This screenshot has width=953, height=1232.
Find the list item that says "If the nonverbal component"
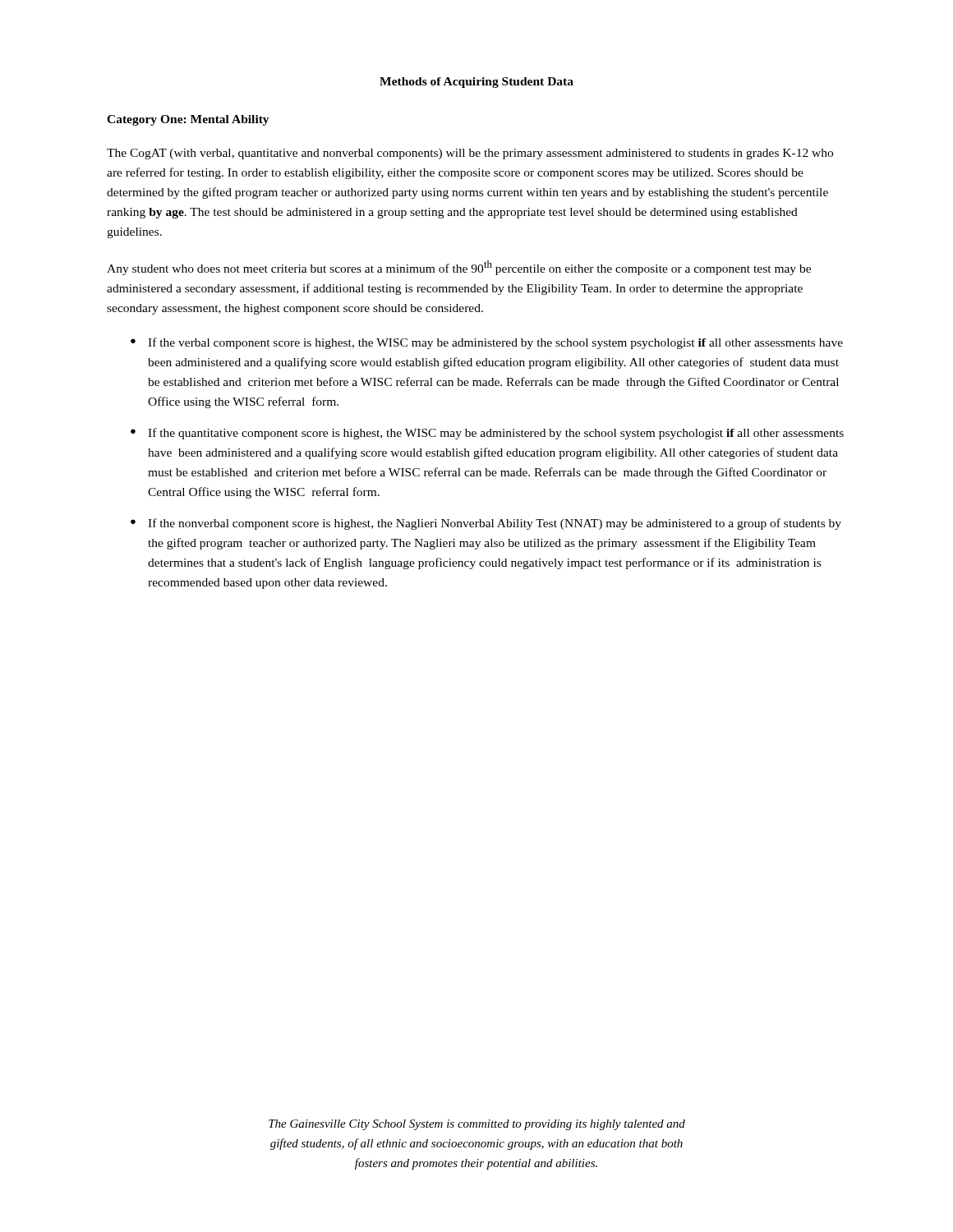[x=495, y=553]
